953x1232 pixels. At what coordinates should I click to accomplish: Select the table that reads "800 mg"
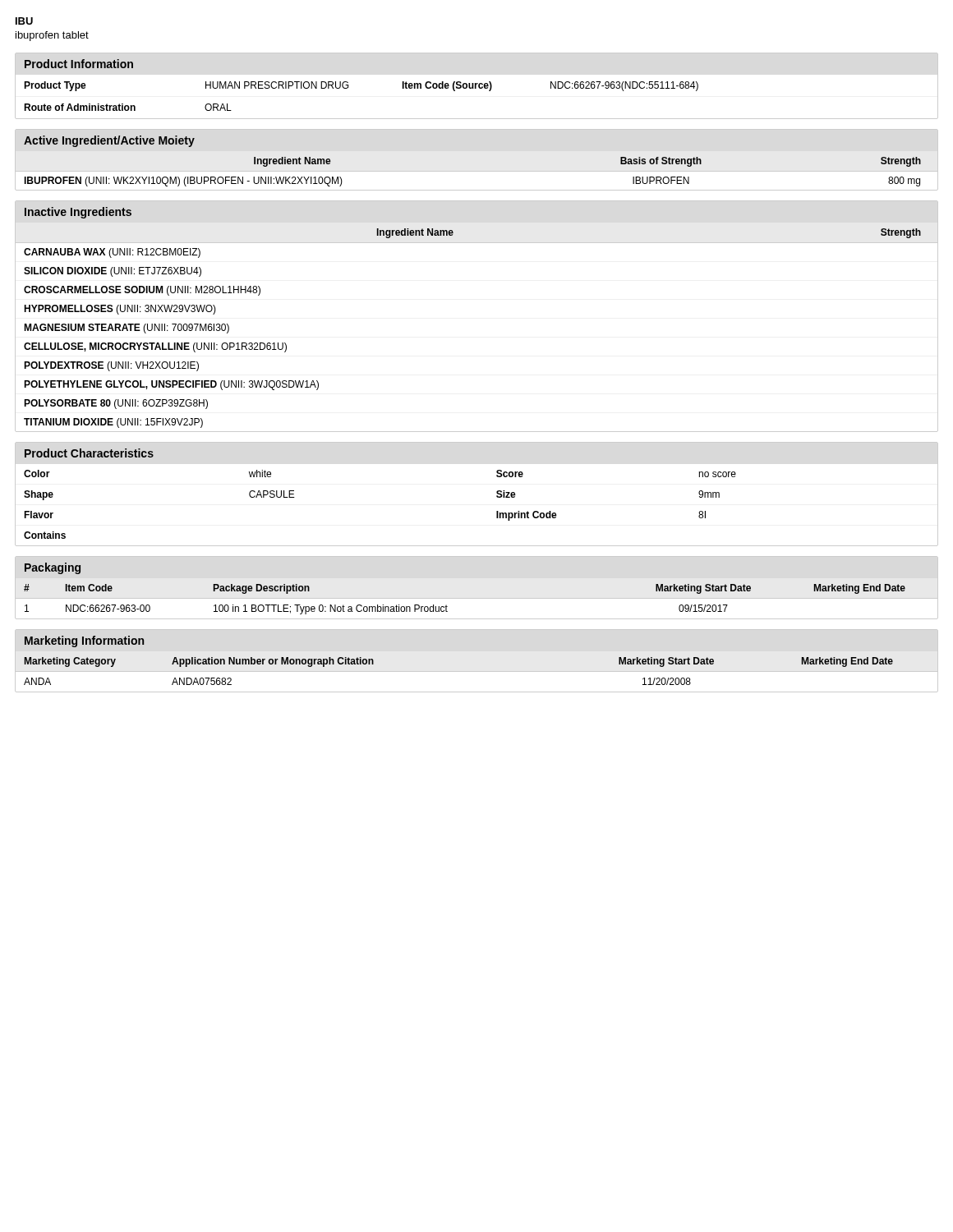pos(476,170)
